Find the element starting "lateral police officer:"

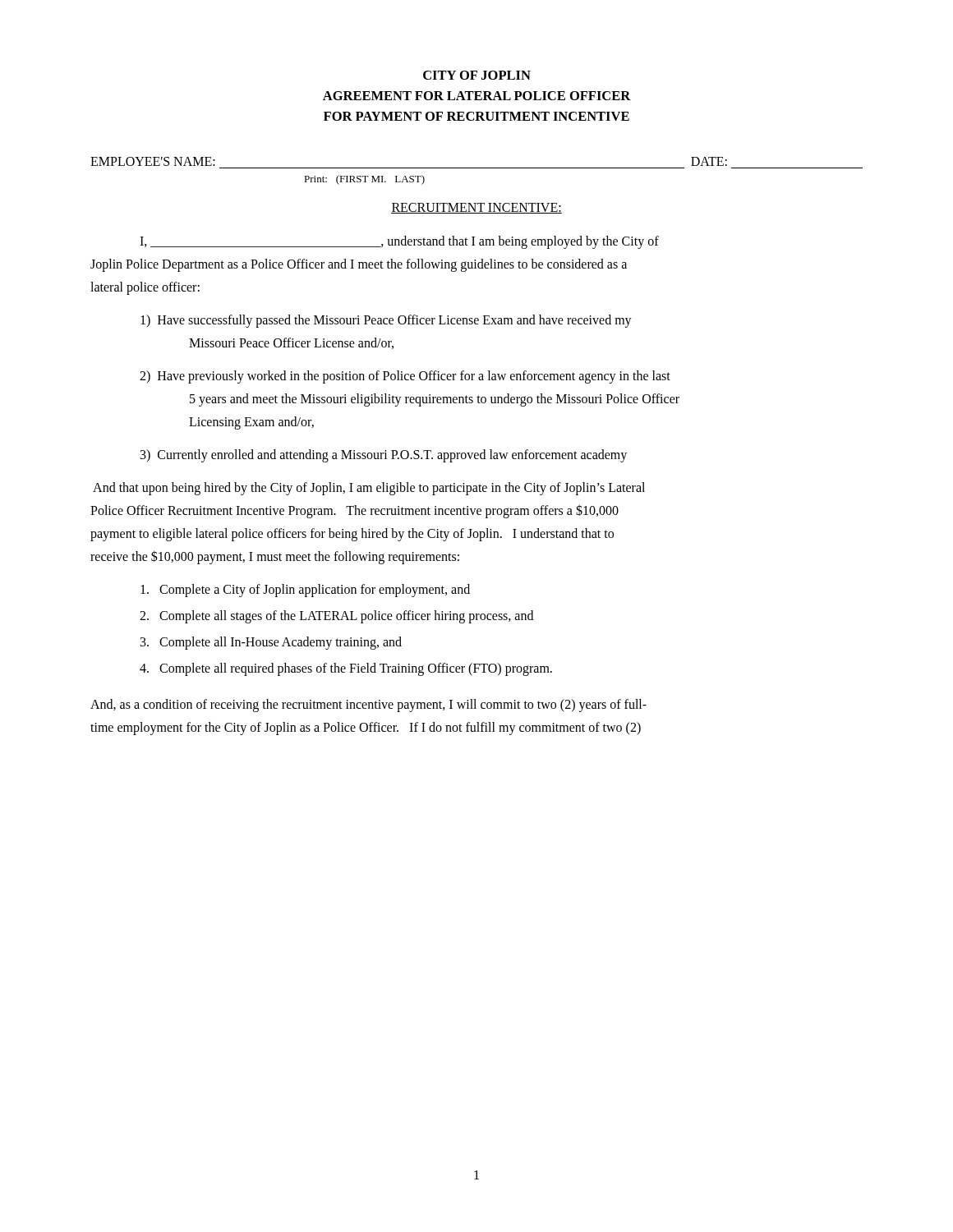point(145,287)
